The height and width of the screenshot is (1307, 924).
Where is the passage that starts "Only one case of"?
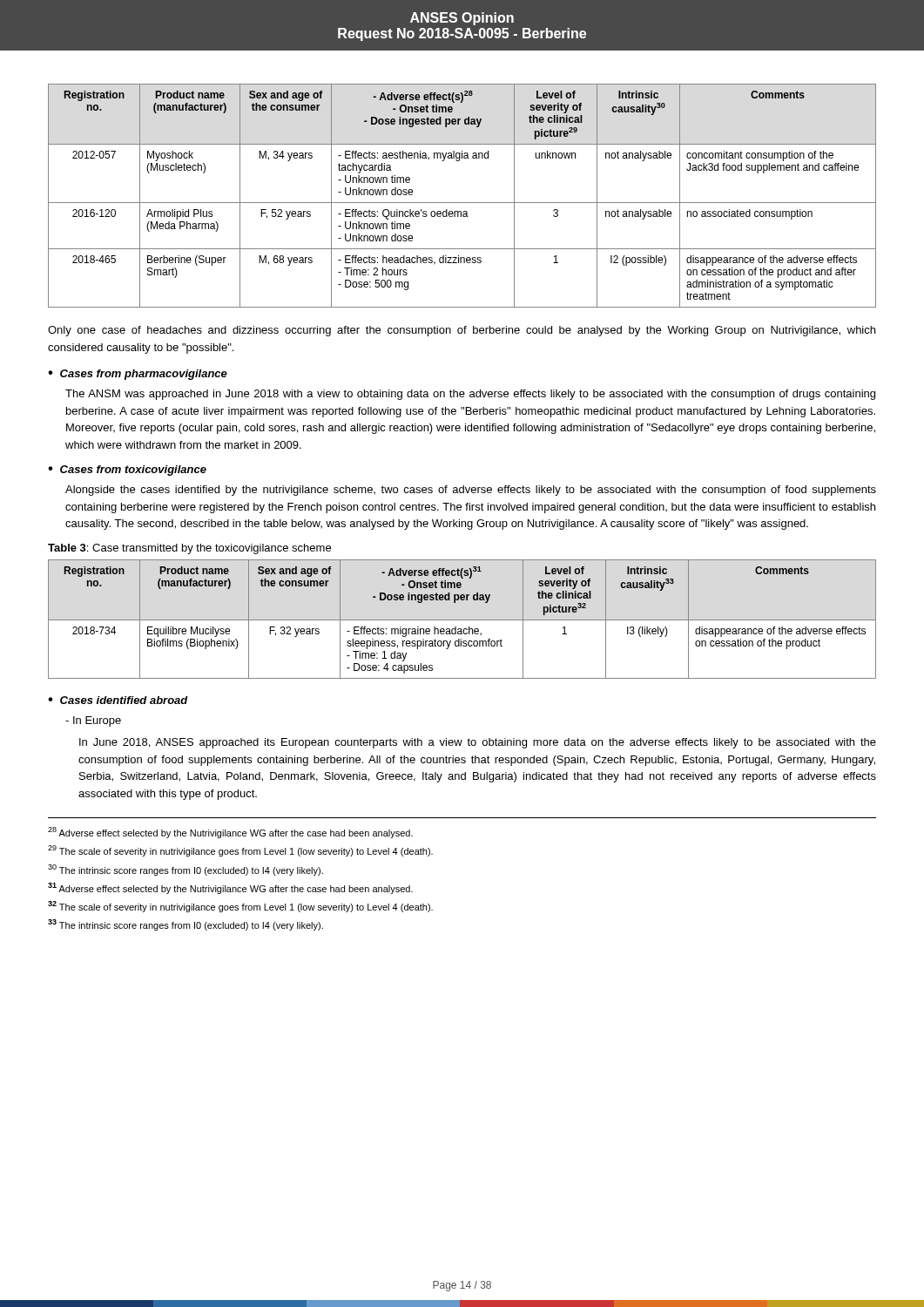462,338
